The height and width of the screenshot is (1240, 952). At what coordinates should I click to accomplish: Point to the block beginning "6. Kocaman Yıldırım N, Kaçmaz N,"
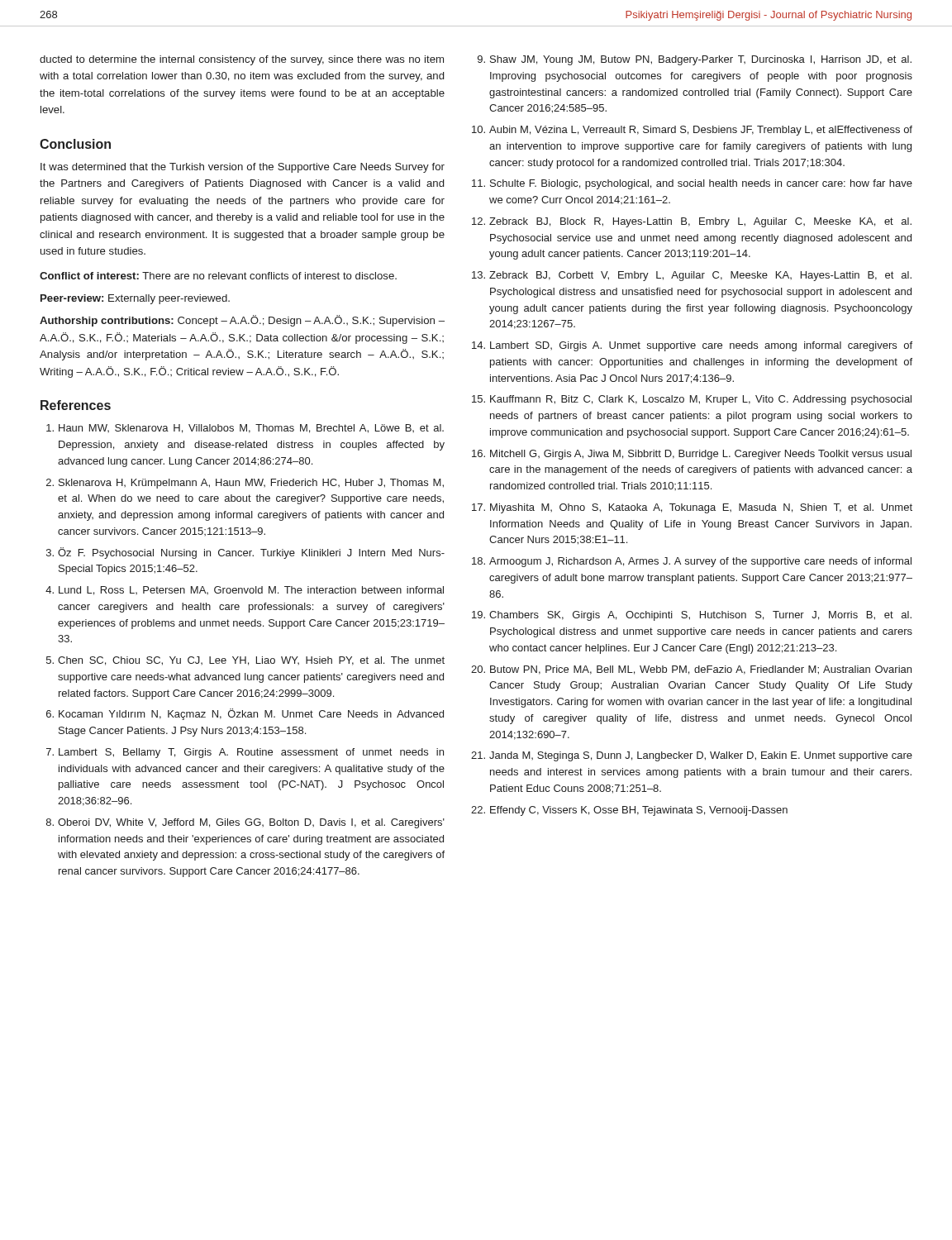pos(242,722)
